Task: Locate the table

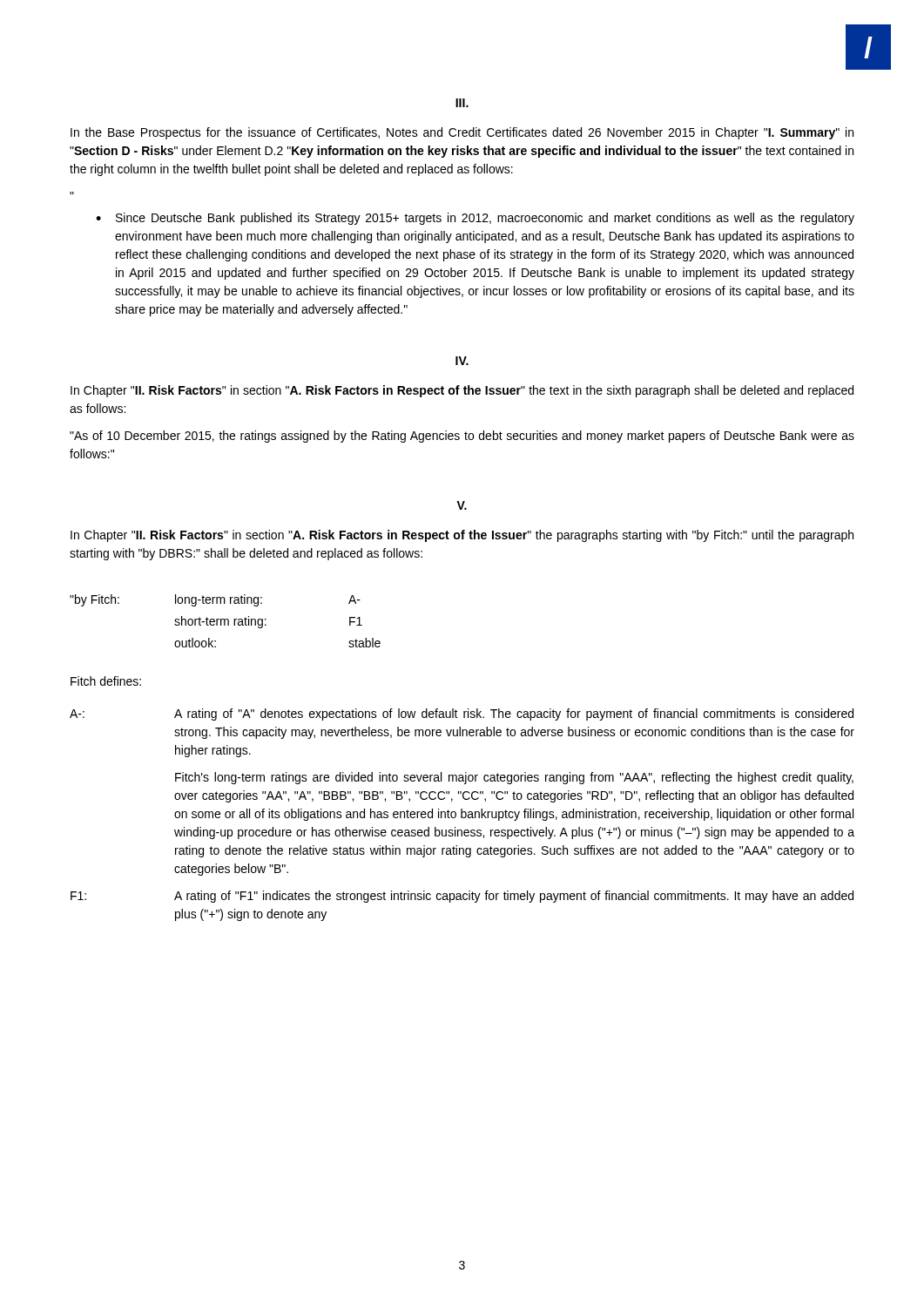Action: pos(462,622)
